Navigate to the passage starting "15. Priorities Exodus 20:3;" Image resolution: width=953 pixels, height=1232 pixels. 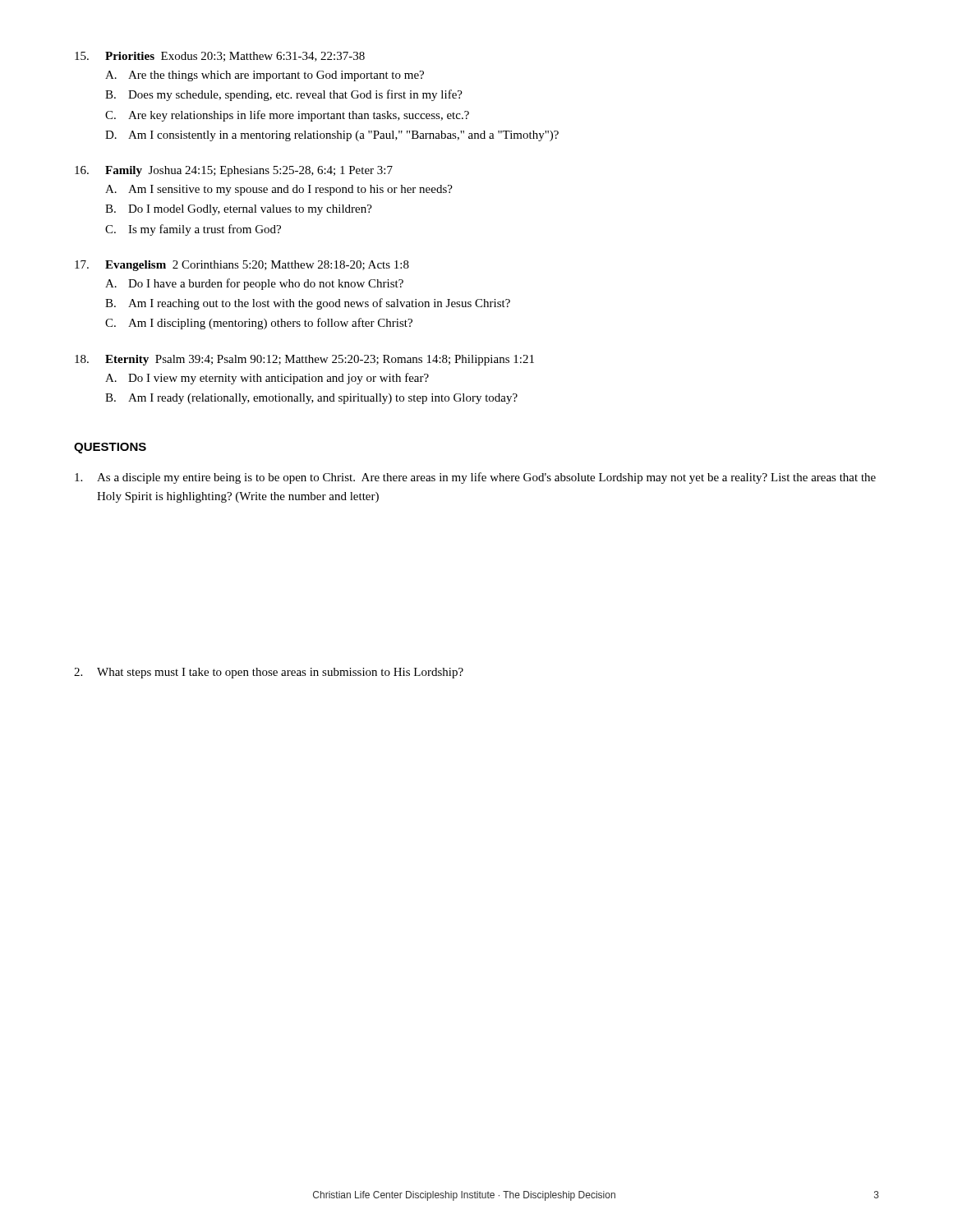220,57
